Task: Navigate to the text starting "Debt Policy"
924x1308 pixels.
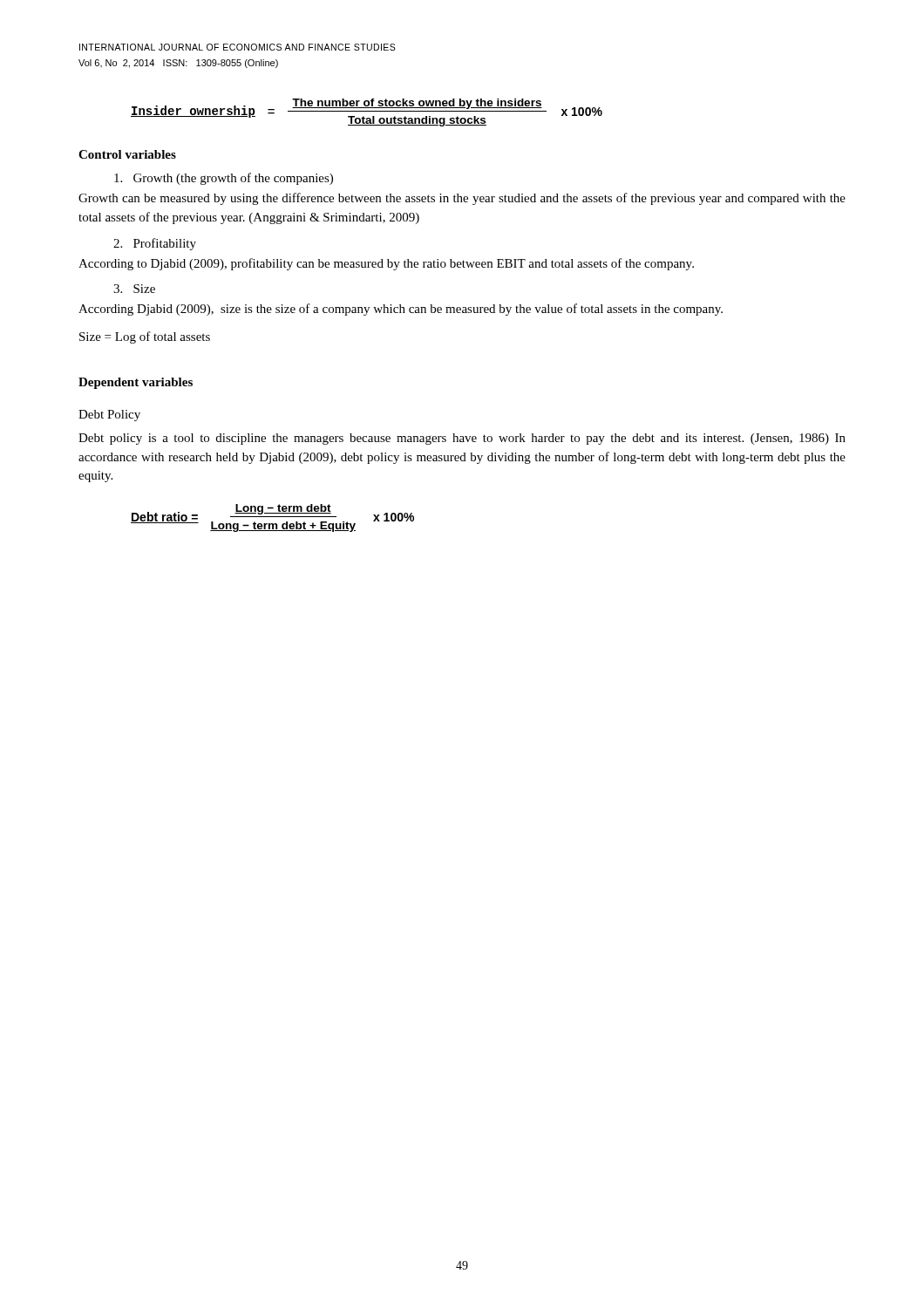Action: [x=109, y=414]
